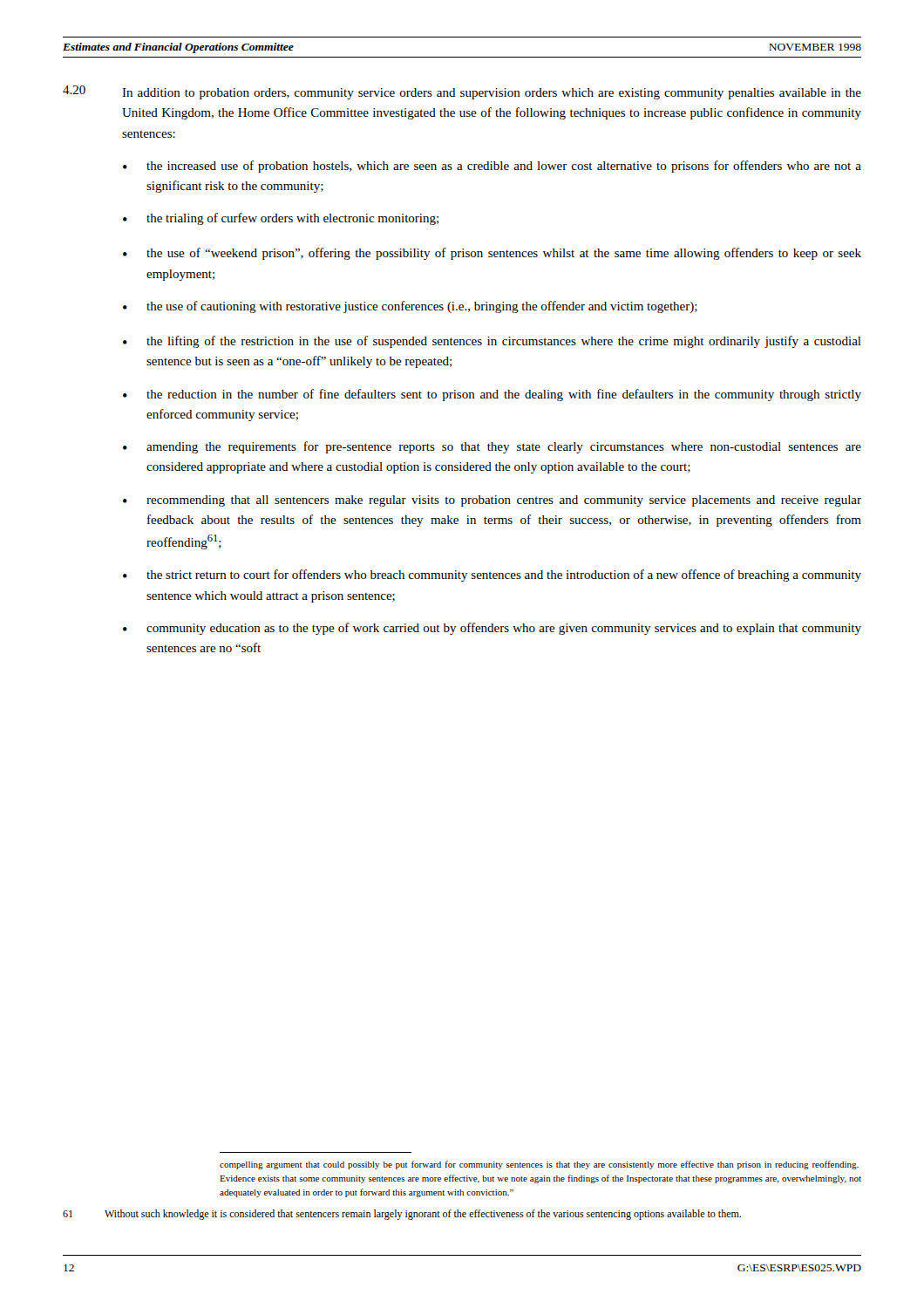Select the list item with the text "• amending the requirements for"

(x=492, y=457)
